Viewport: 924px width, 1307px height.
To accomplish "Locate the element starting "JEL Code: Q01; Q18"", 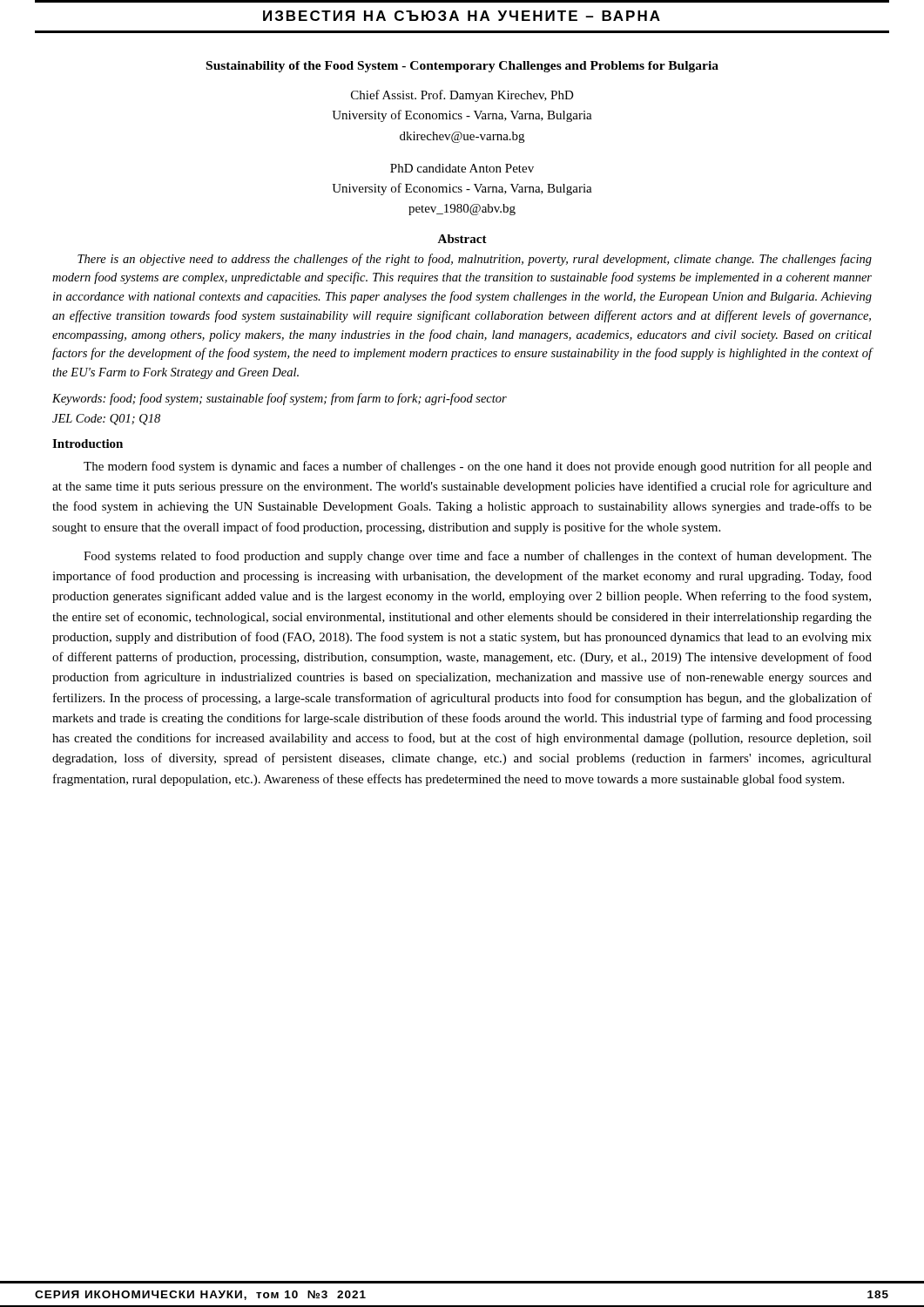I will tap(106, 418).
